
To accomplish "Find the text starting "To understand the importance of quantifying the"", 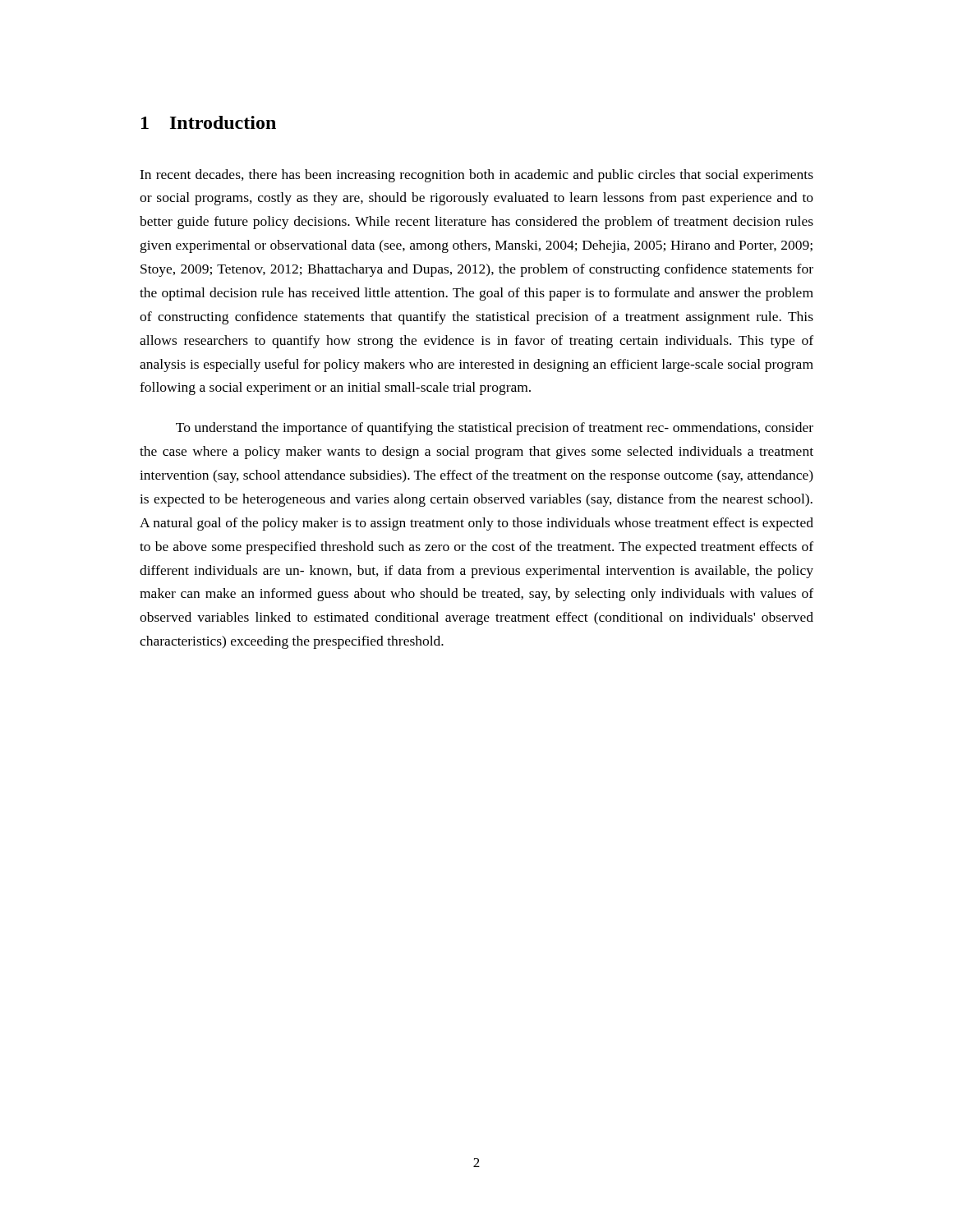I will [476, 535].
